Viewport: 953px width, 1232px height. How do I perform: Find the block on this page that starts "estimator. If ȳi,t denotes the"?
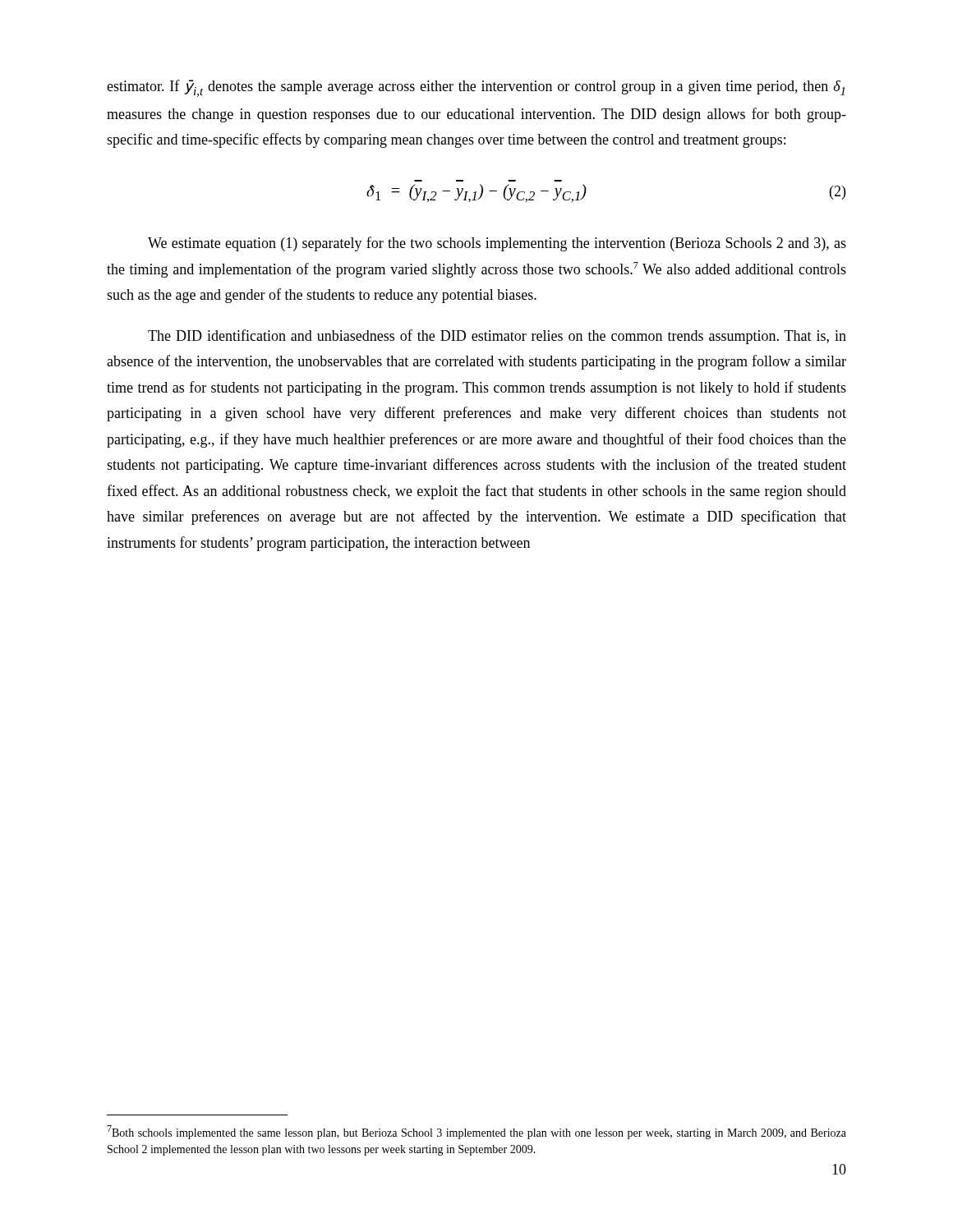pyautogui.click(x=476, y=113)
